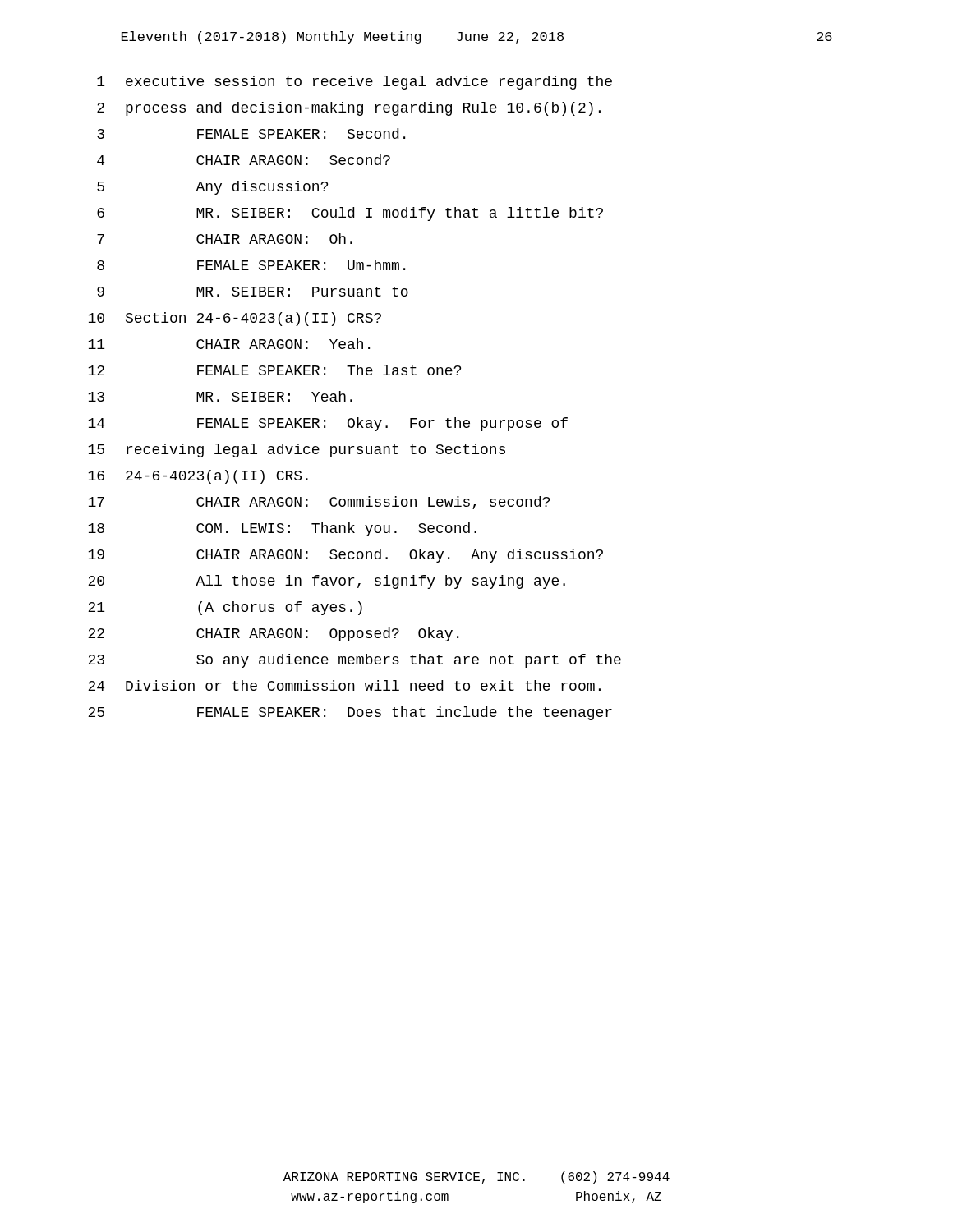Find the block on this page that starts "17 CHAIR ARAGON: Commission"
The image size is (953, 1232).
[x=308, y=503]
